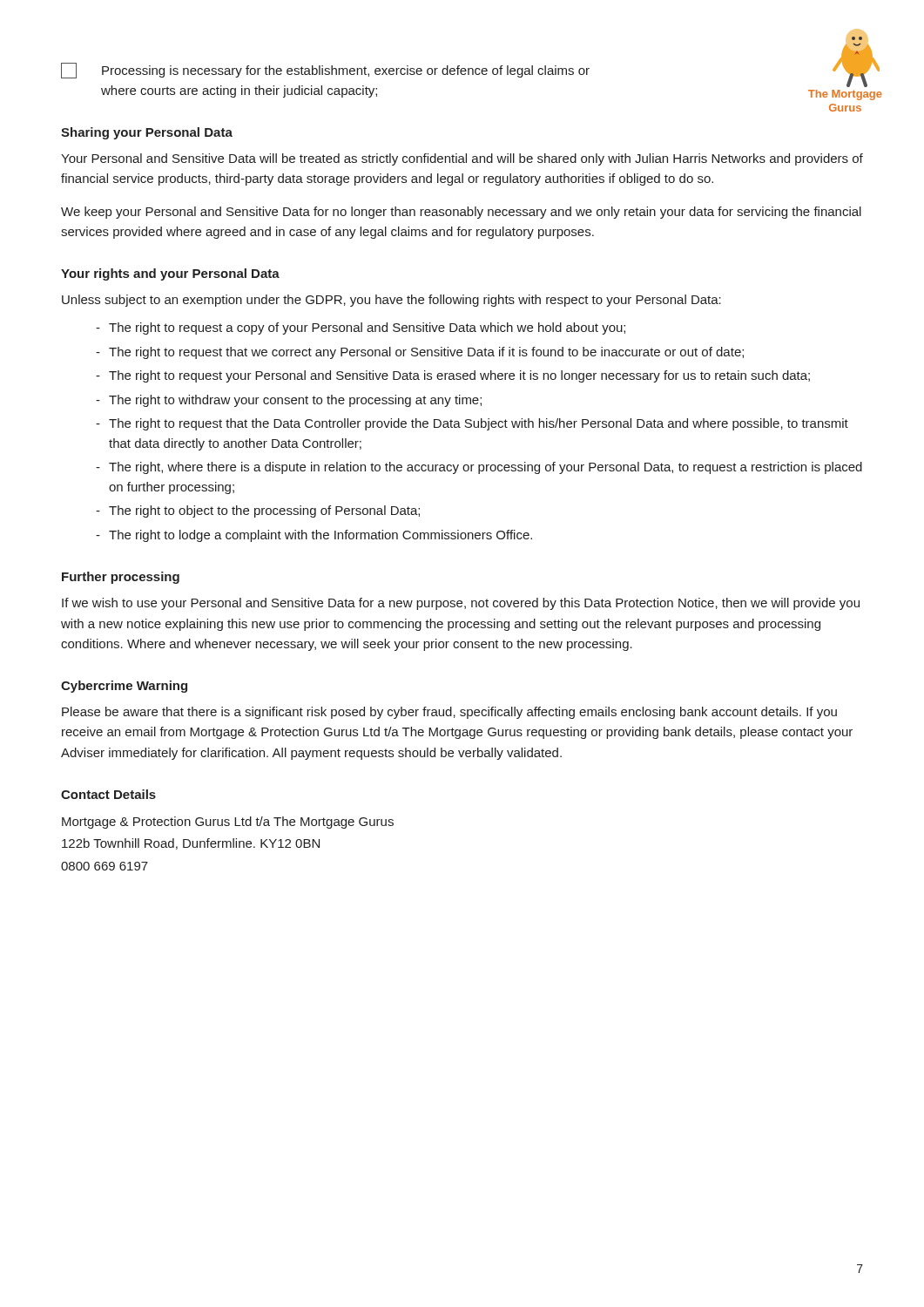
Task: Click on the block starting "- The right to request your"
Action: pos(453,376)
